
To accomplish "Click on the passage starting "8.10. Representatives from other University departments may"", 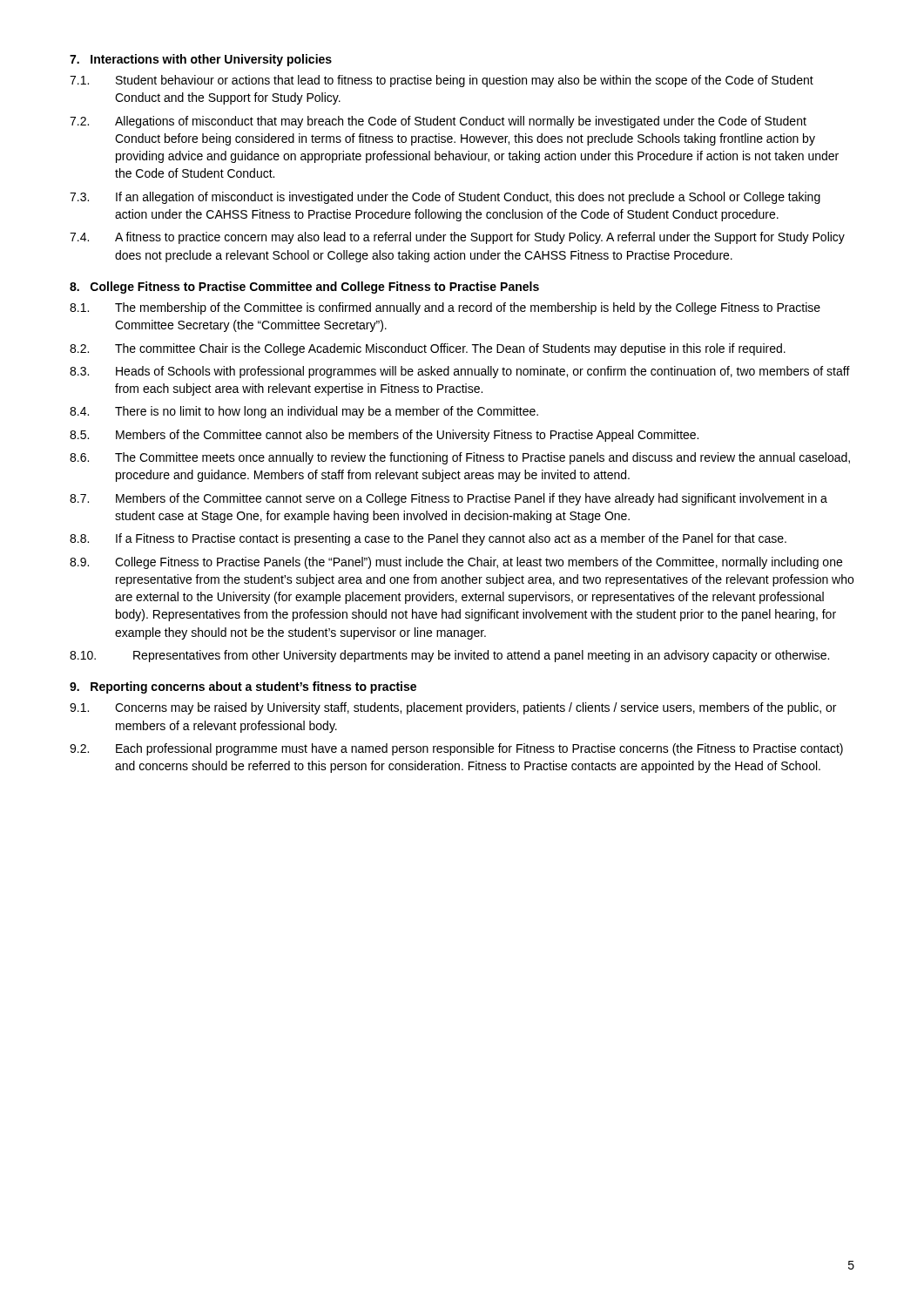I will [462, 655].
